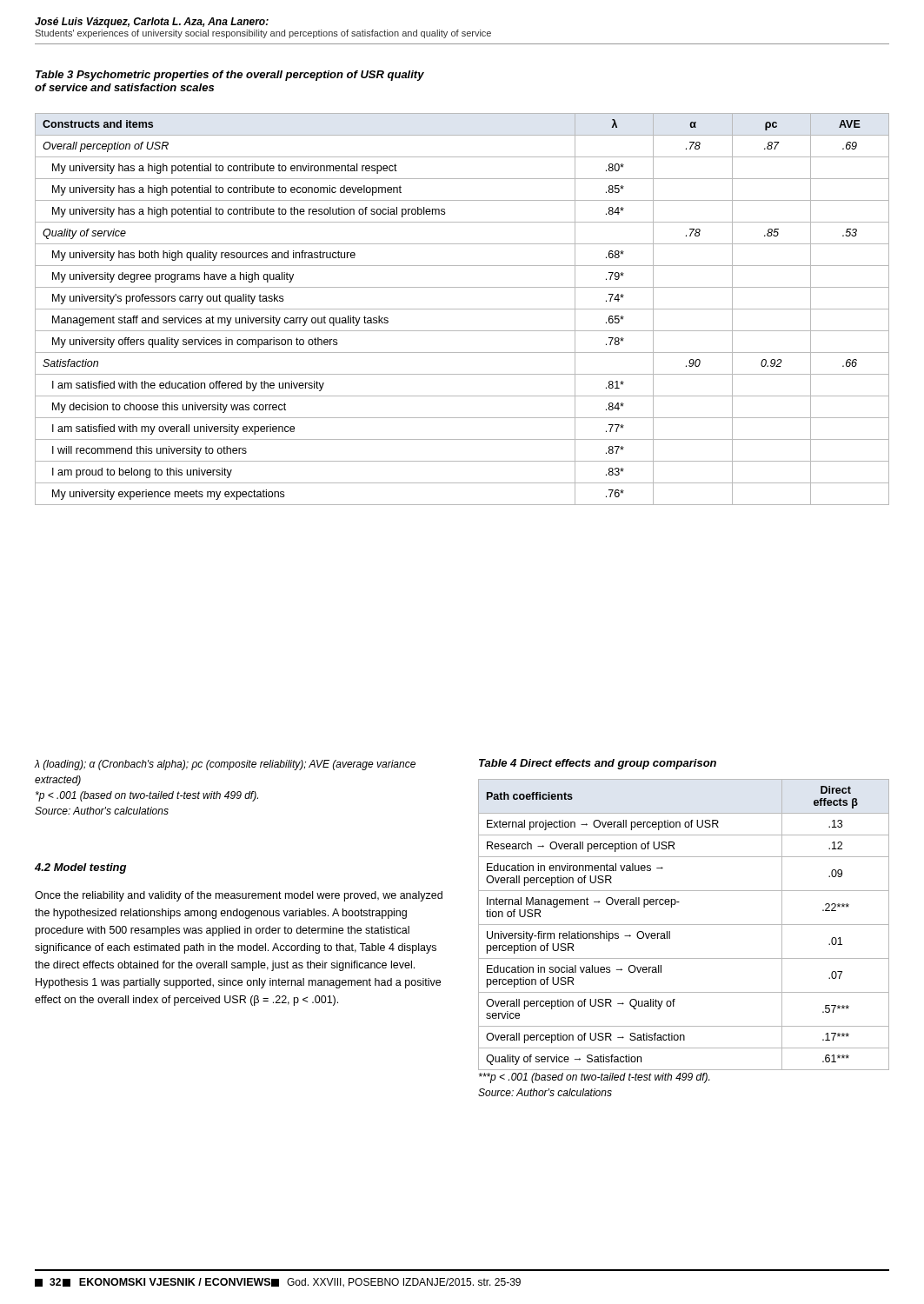
Task: Select the element starting "Table 3 Psychometric properties of the overall perception"
Action: tap(229, 81)
